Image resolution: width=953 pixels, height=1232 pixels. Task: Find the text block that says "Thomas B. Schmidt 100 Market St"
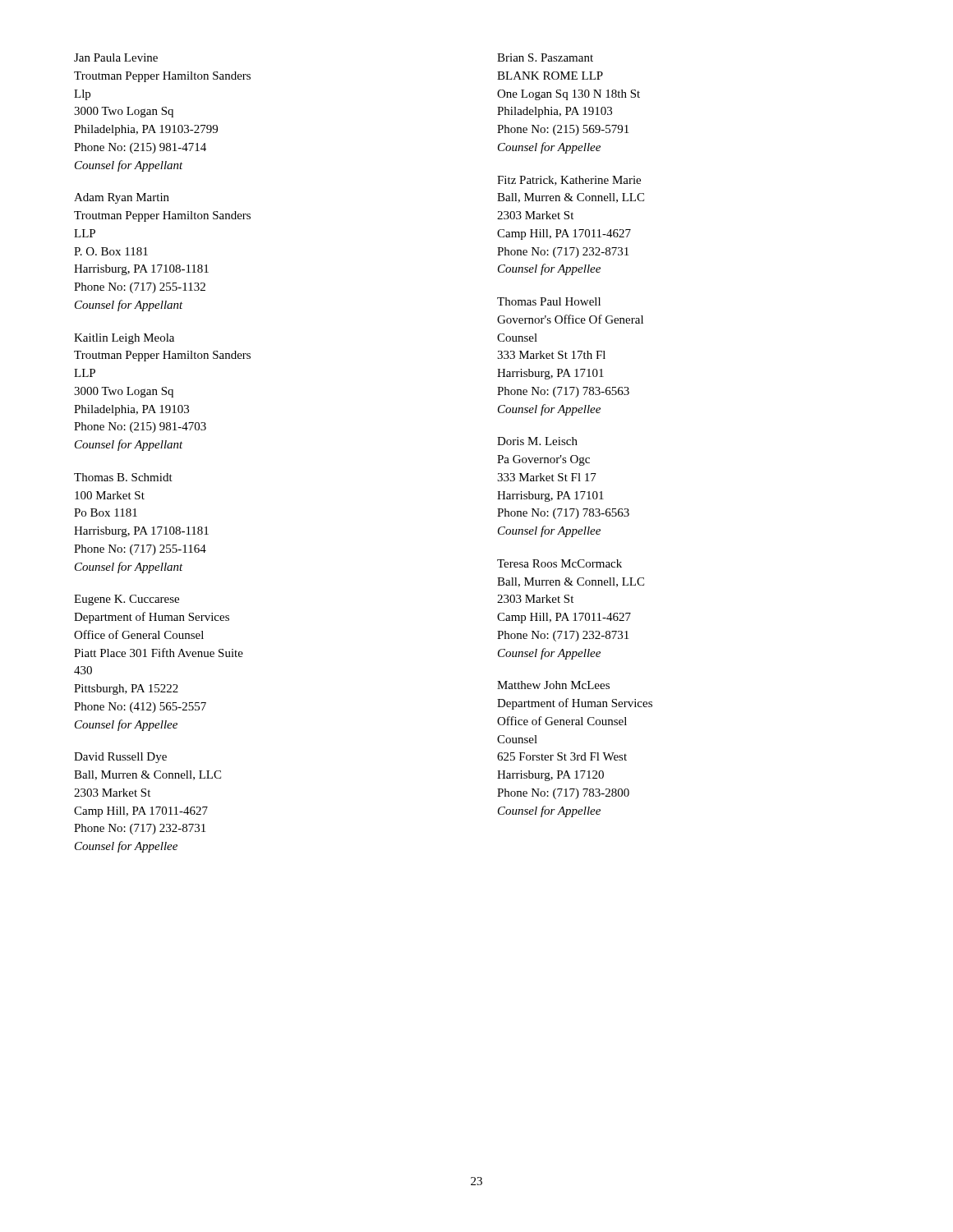[123, 477]
